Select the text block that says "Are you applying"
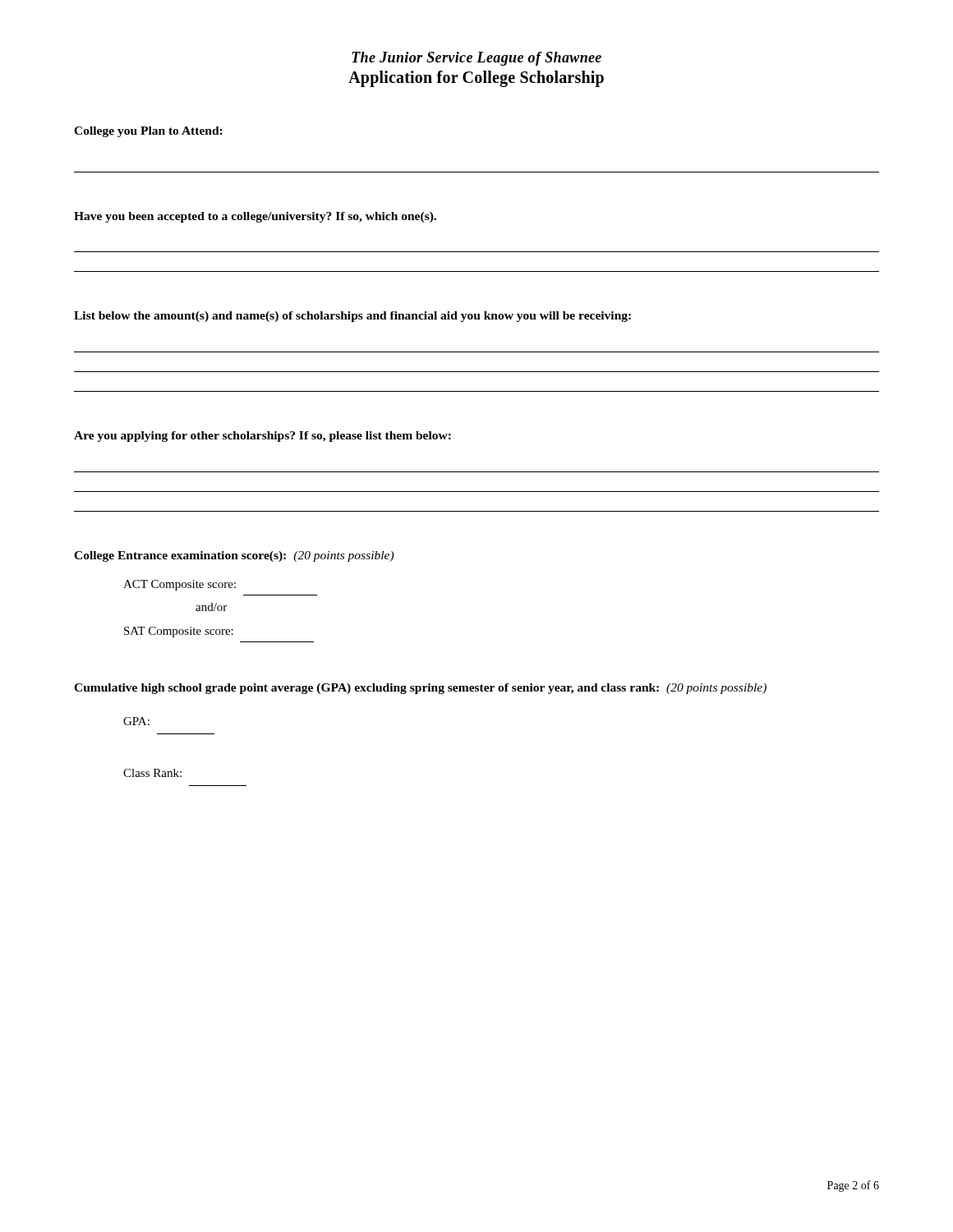The width and height of the screenshot is (953, 1232). [476, 469]
